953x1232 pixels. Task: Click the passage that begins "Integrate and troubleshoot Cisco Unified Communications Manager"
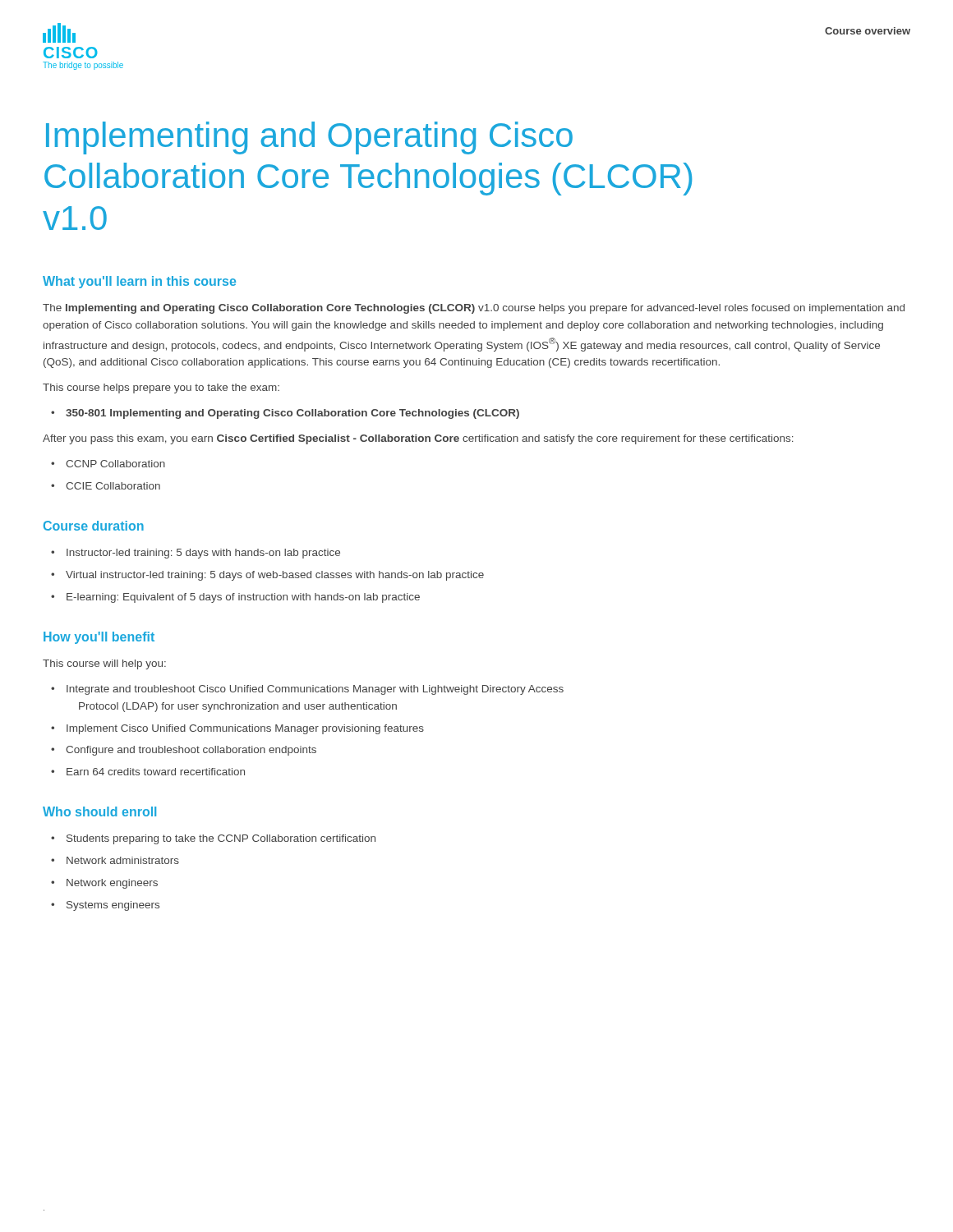pos(315,697)
